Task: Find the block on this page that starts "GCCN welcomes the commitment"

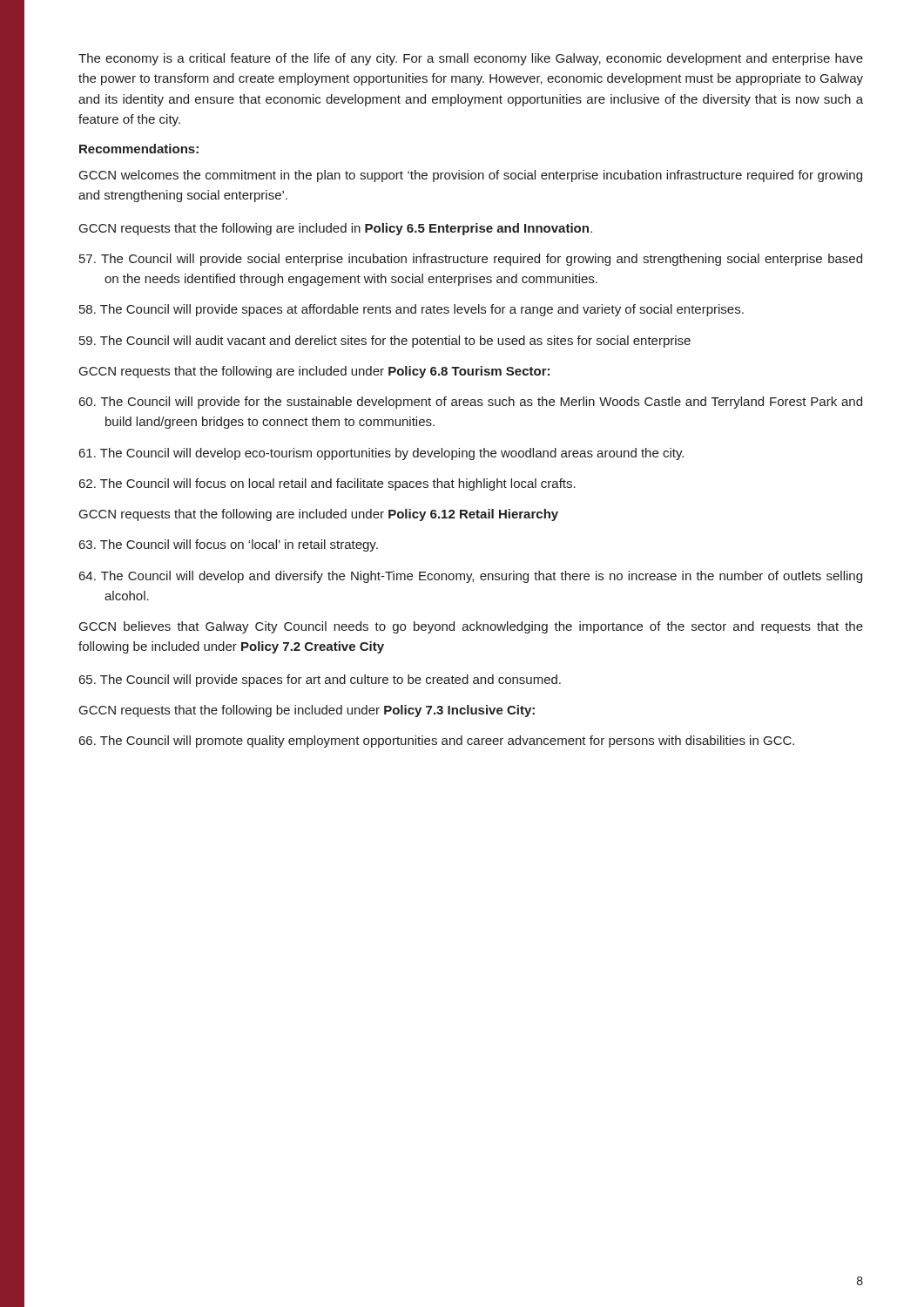Action: [471, 185]
